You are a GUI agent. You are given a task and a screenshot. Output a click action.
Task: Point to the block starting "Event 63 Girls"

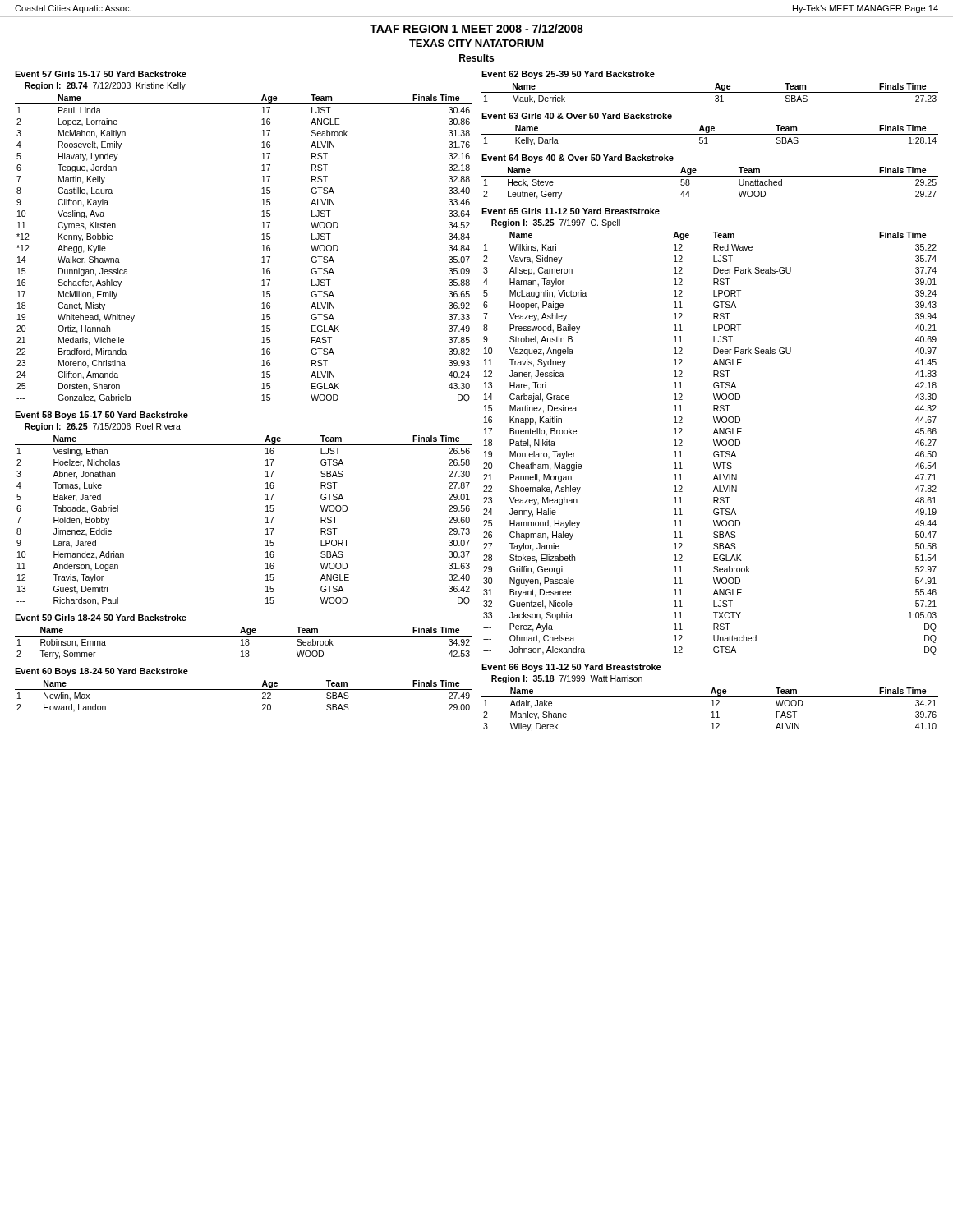point(710,129)
